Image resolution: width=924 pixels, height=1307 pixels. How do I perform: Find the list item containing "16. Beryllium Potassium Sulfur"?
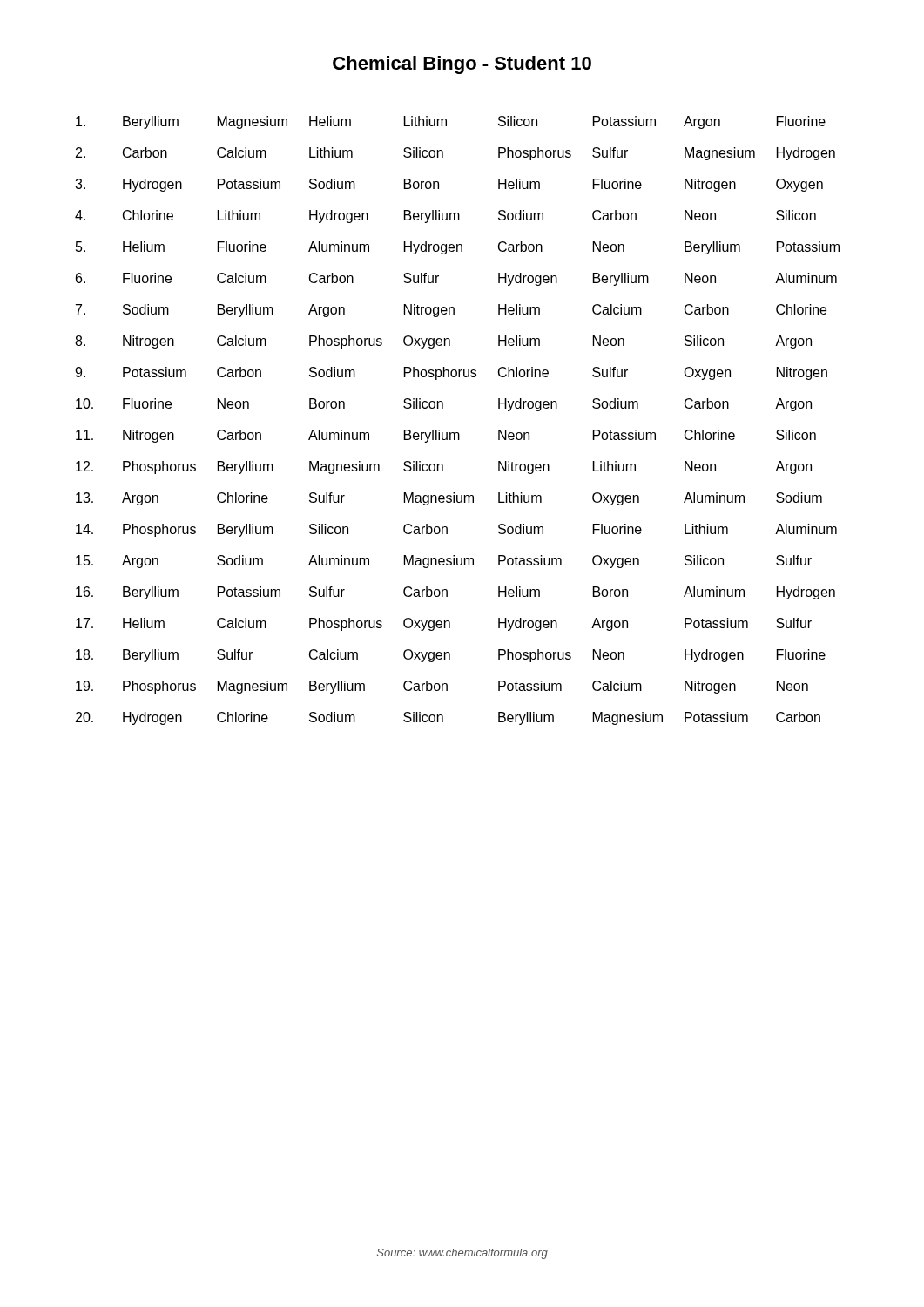click(152, 593)
